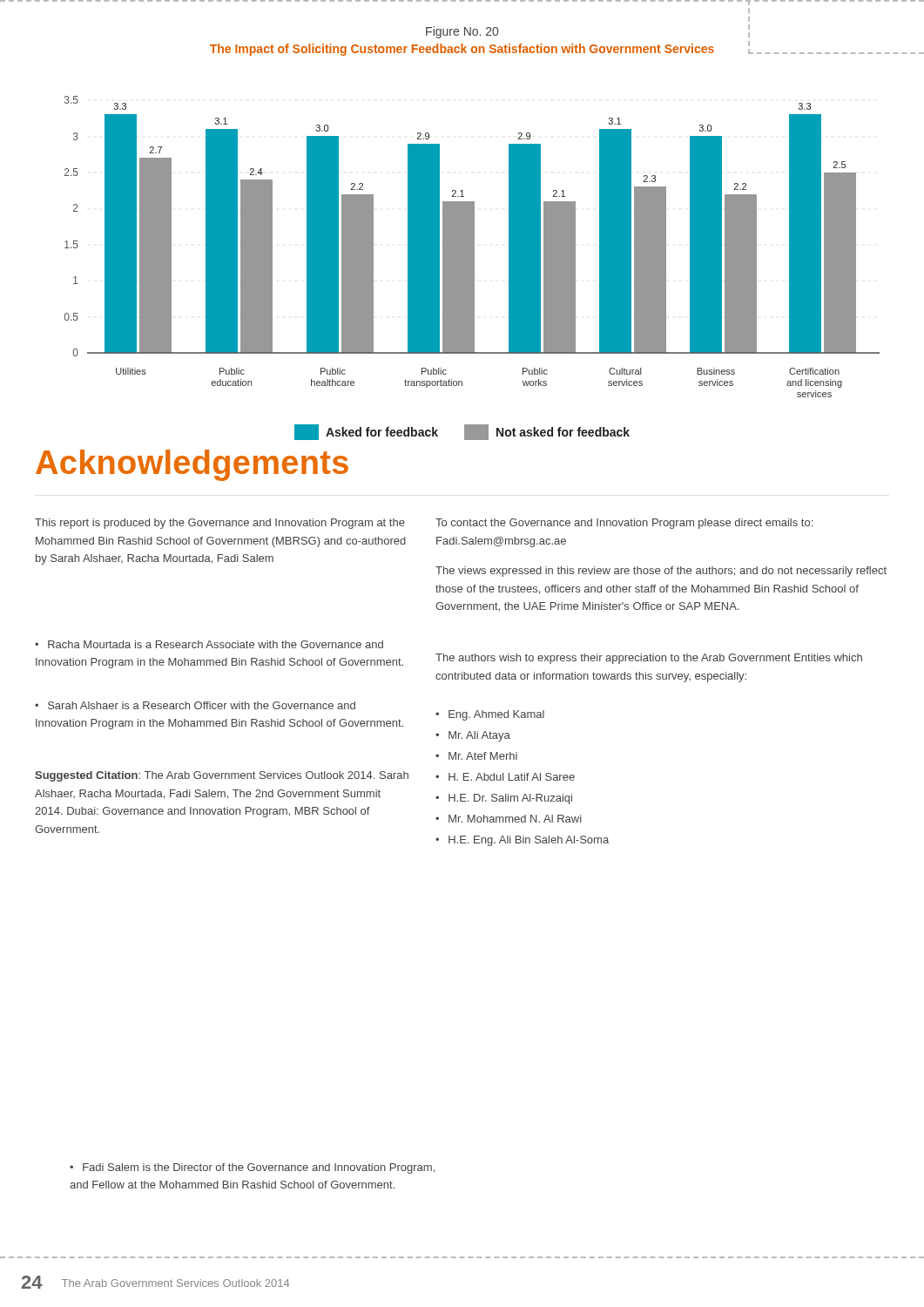Select the title
This screenshot has width=924, height=1307.
pos(192,463)
